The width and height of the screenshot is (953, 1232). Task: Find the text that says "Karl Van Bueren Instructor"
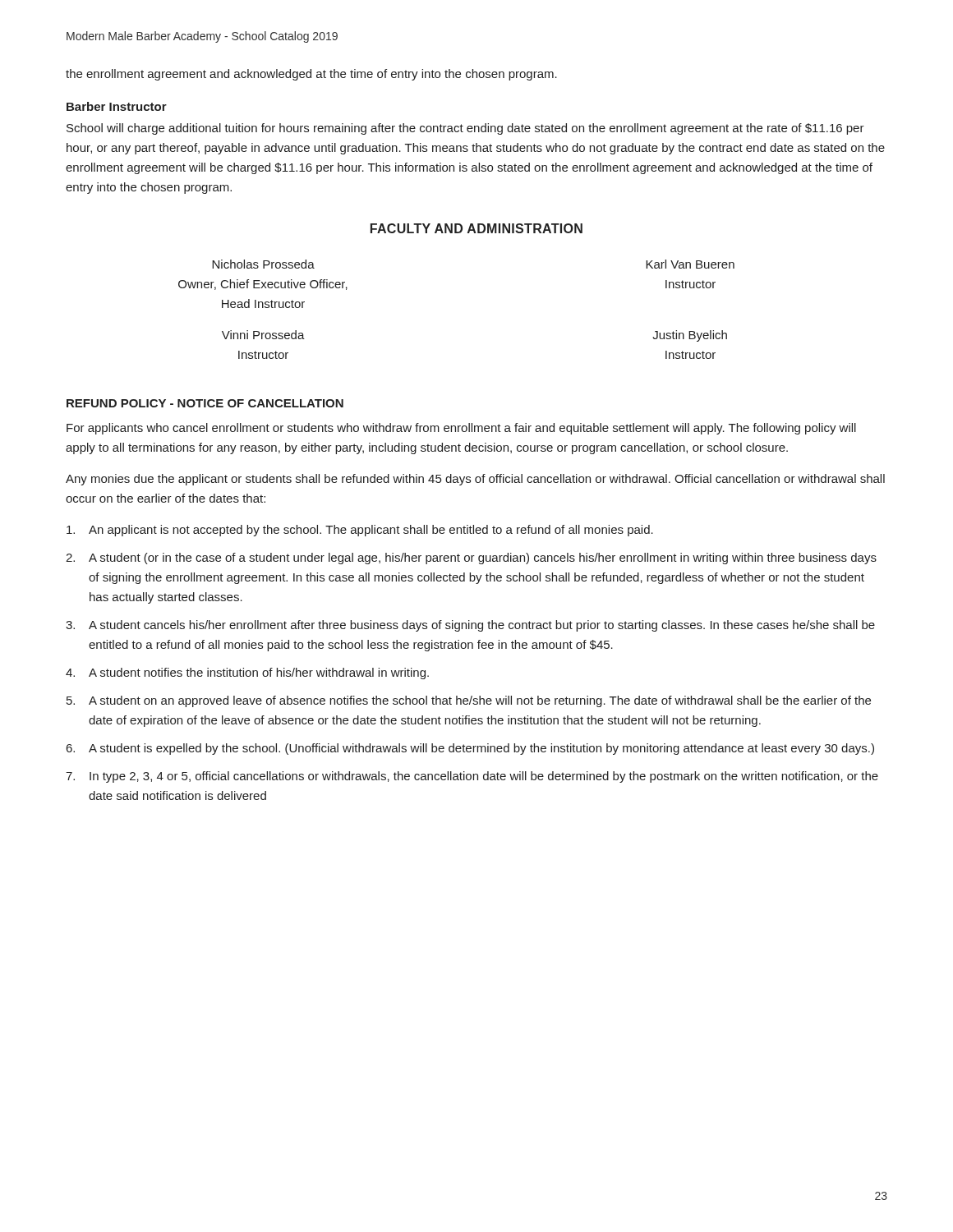690,274
